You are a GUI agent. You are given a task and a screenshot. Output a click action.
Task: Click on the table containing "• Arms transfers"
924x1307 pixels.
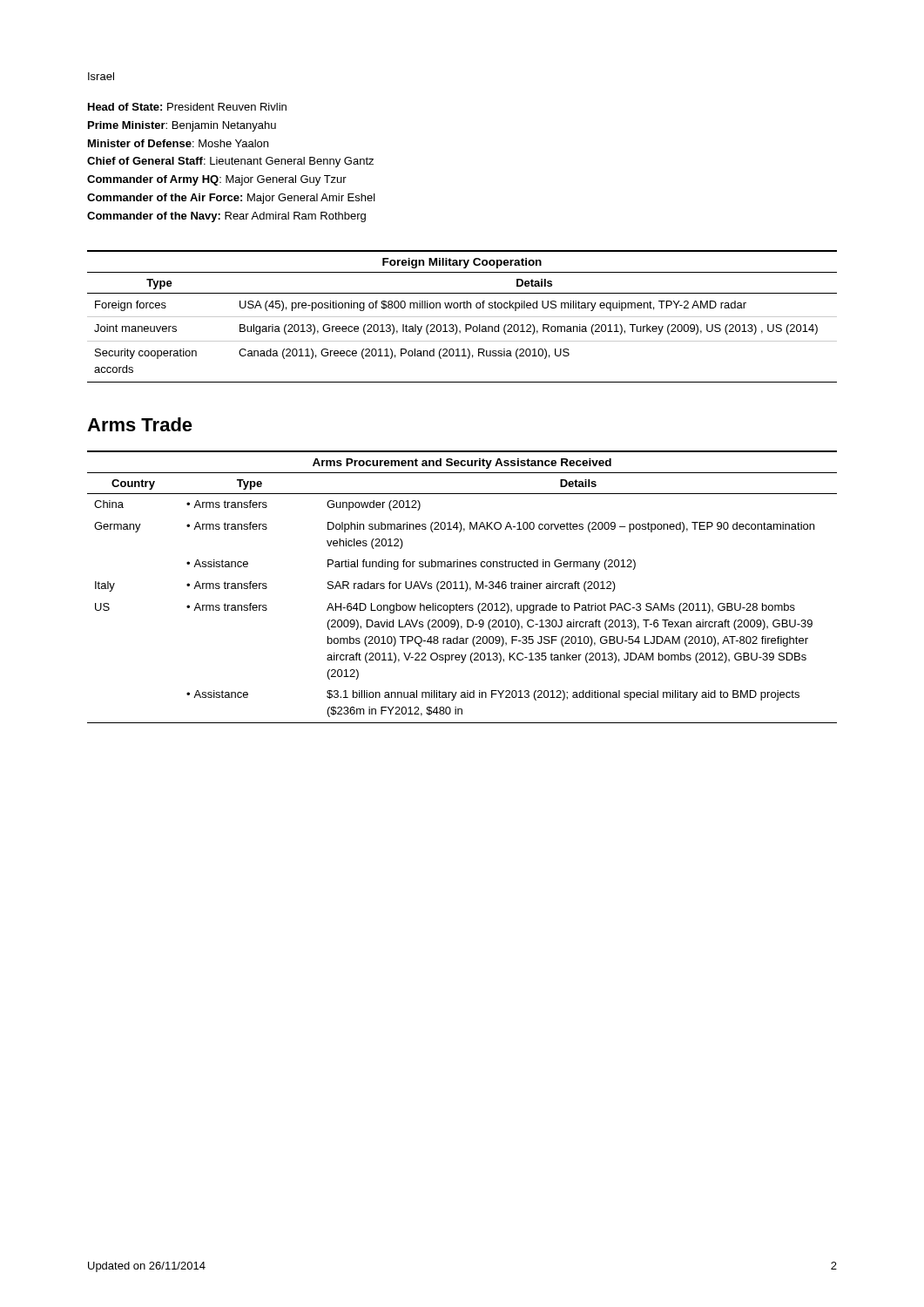click(462, 598)
